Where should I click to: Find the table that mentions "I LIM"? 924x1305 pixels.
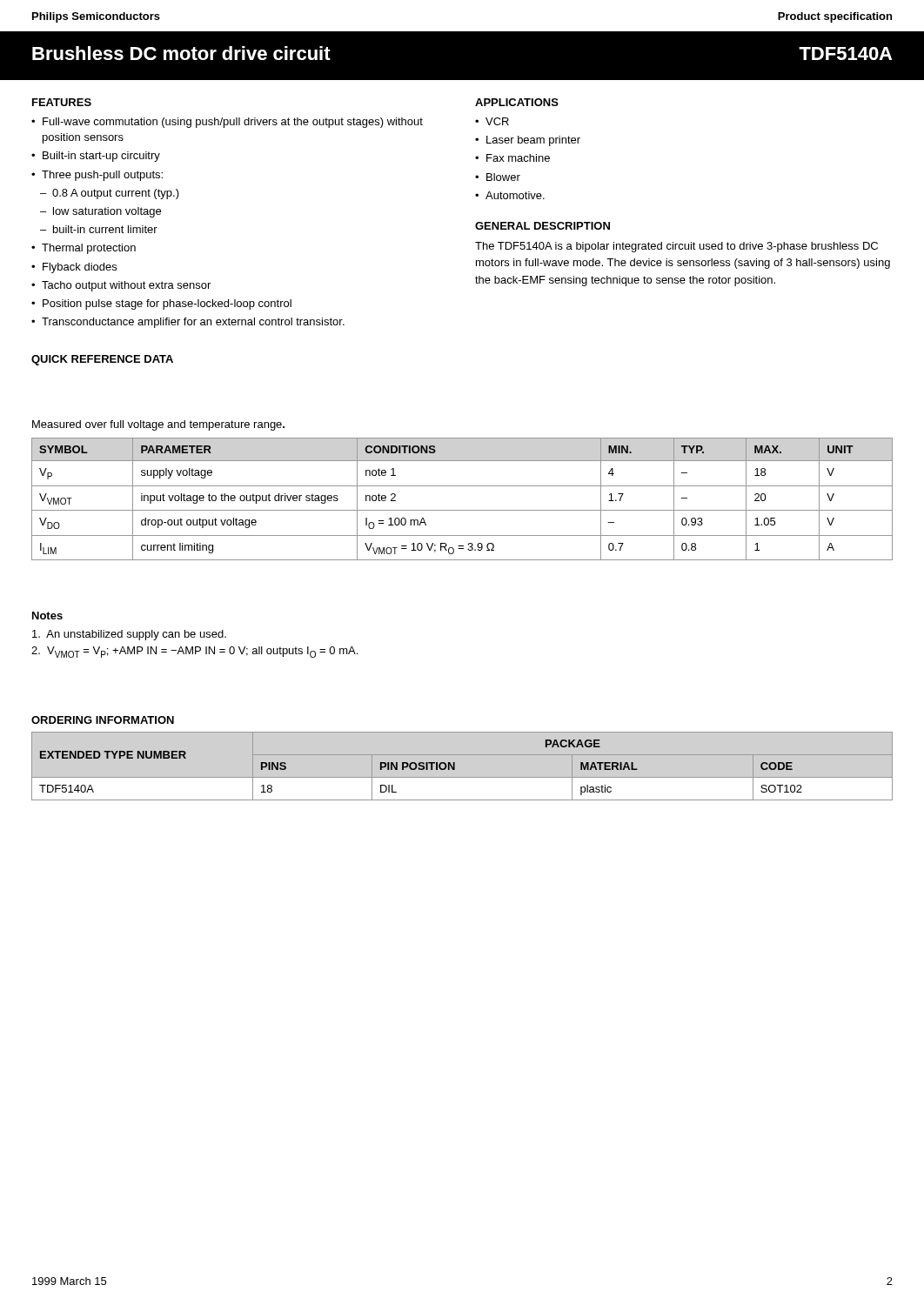(x=462, y=499)
